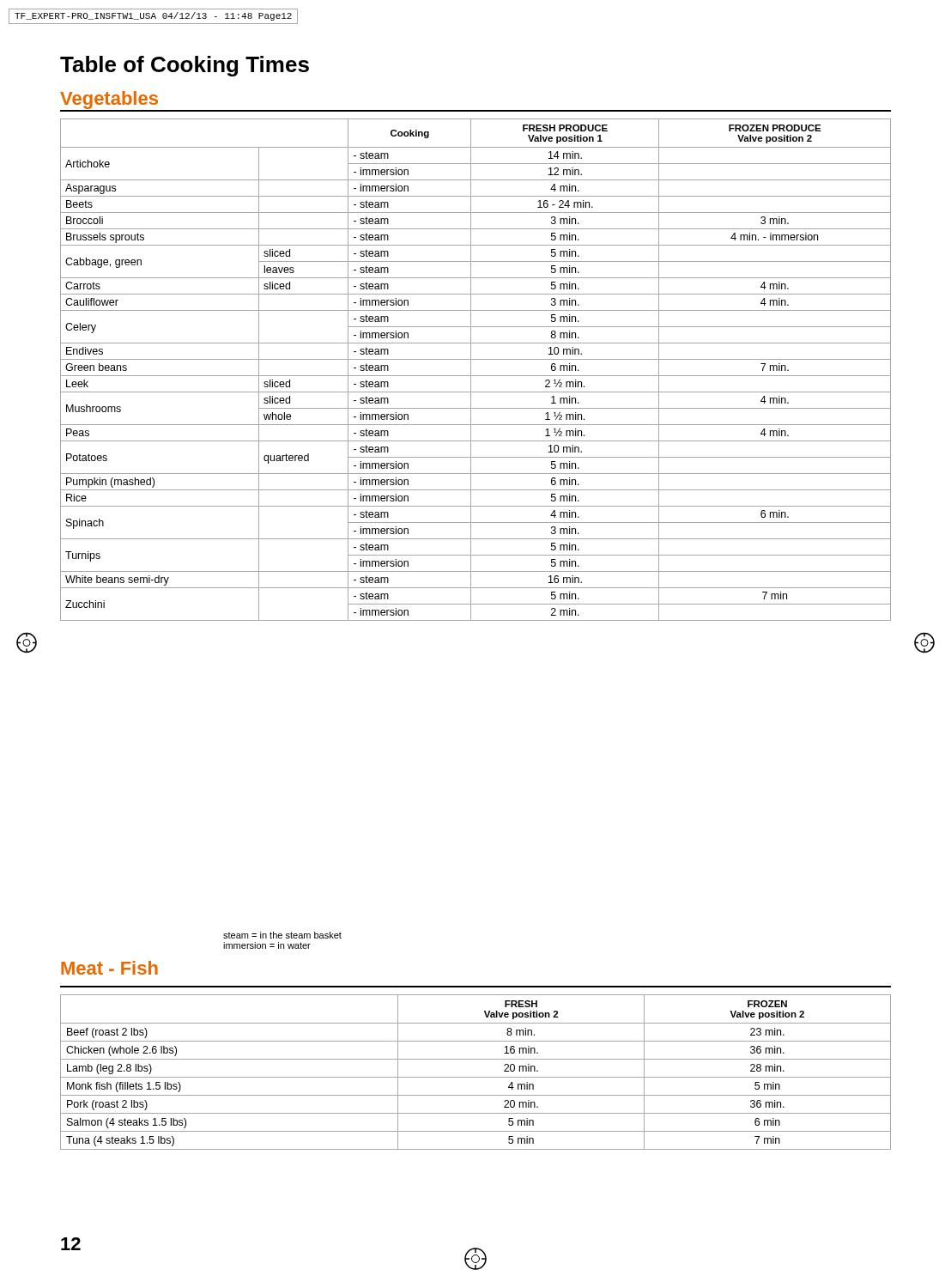The width and height of the screenshot is (951, 1288).
Task: Click on the footnote that reads "steam = in the"
Action: coord(282,940)
